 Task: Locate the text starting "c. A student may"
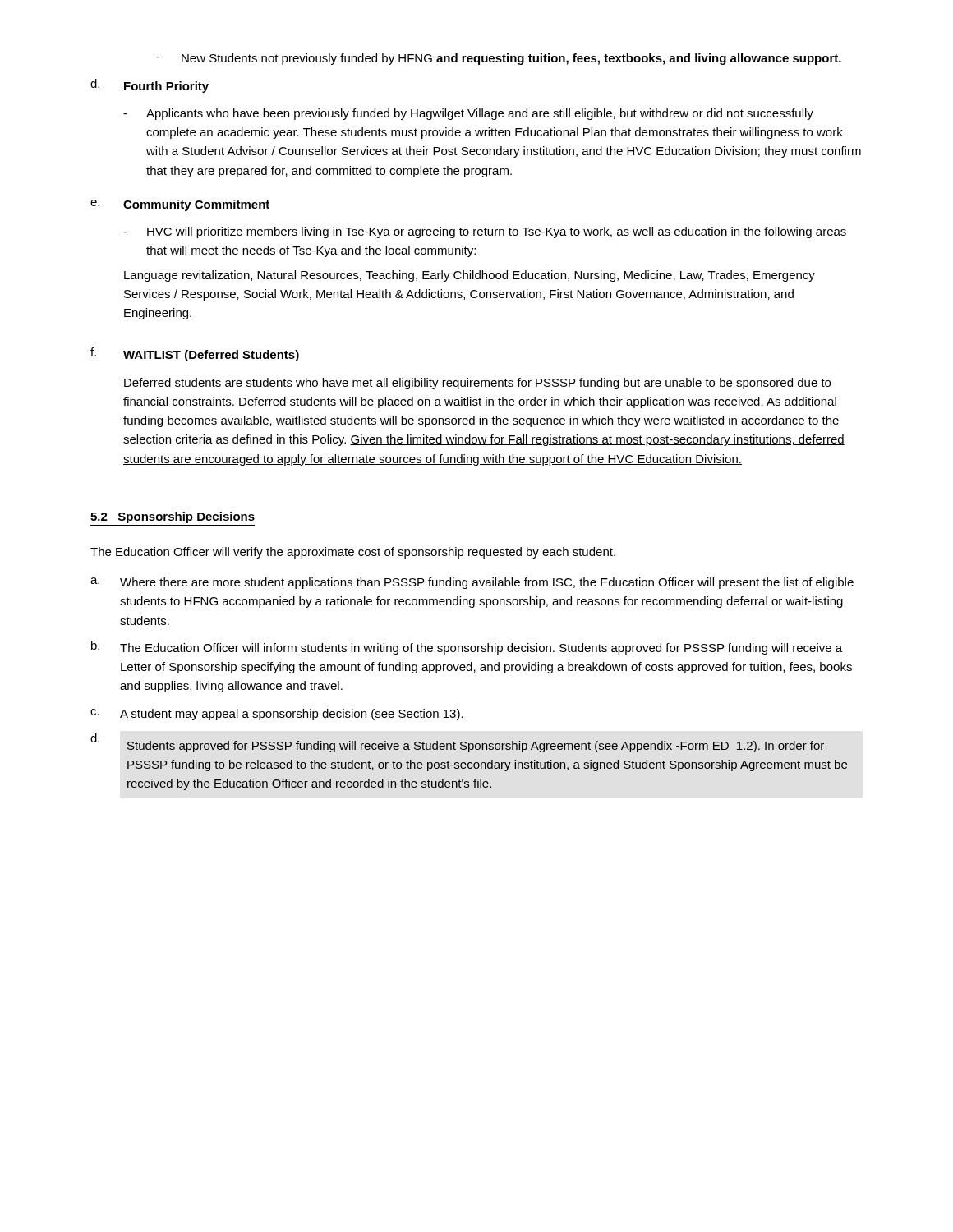click(x=277, y=715)
